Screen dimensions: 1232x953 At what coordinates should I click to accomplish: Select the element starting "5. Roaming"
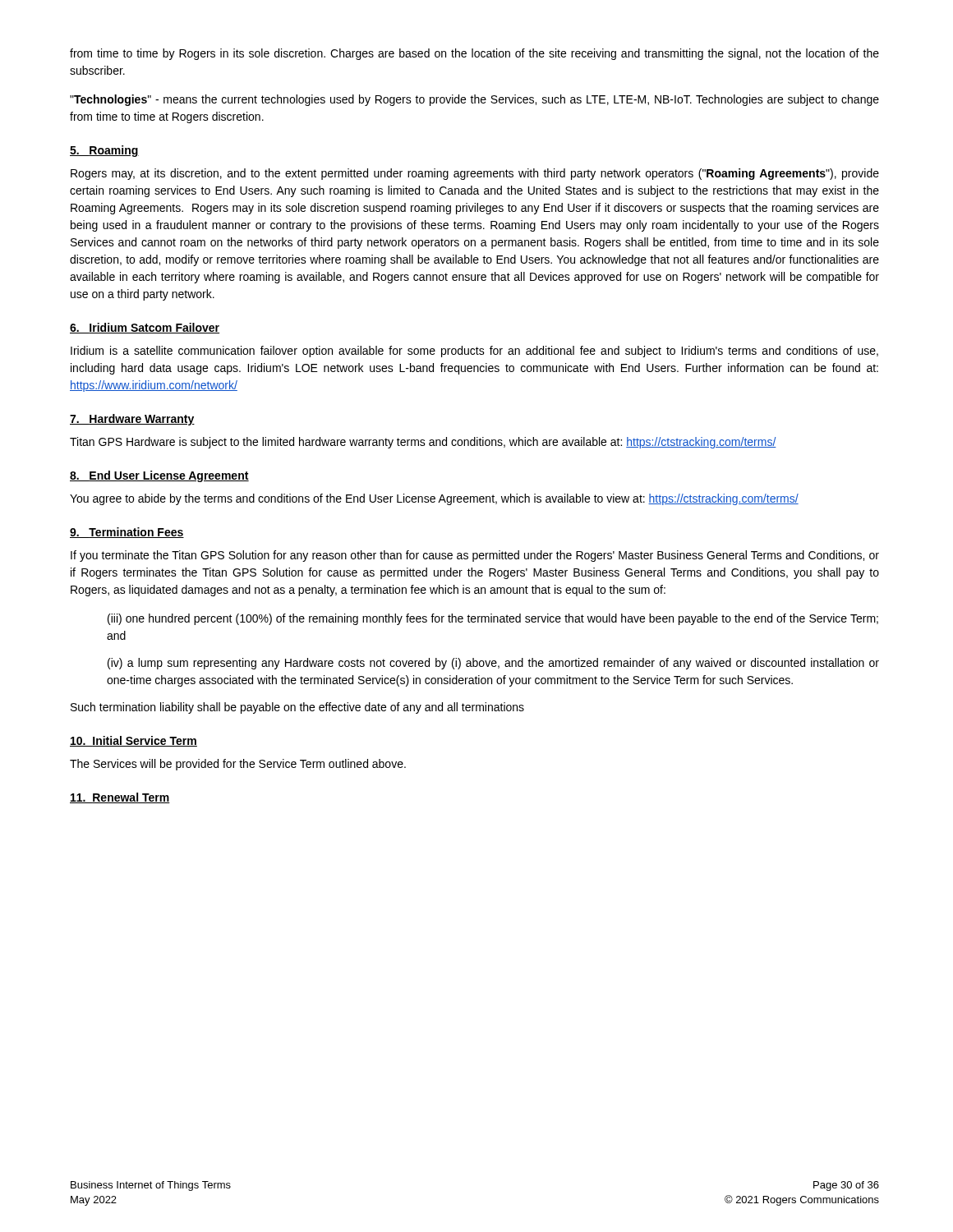[104, 150]
